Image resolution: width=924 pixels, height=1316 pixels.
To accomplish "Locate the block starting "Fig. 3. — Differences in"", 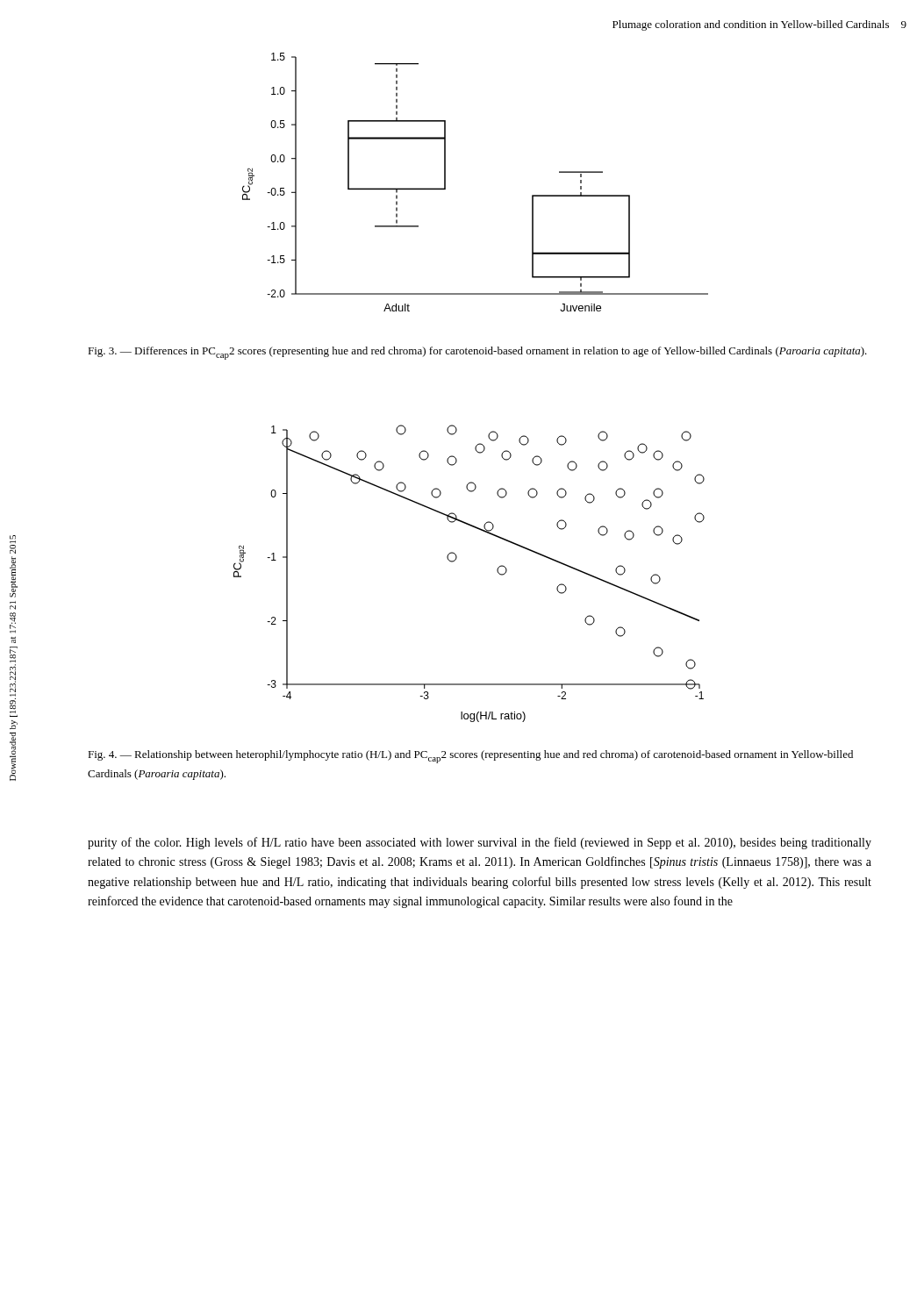I will pyautogui.click(x=478, y=352).
